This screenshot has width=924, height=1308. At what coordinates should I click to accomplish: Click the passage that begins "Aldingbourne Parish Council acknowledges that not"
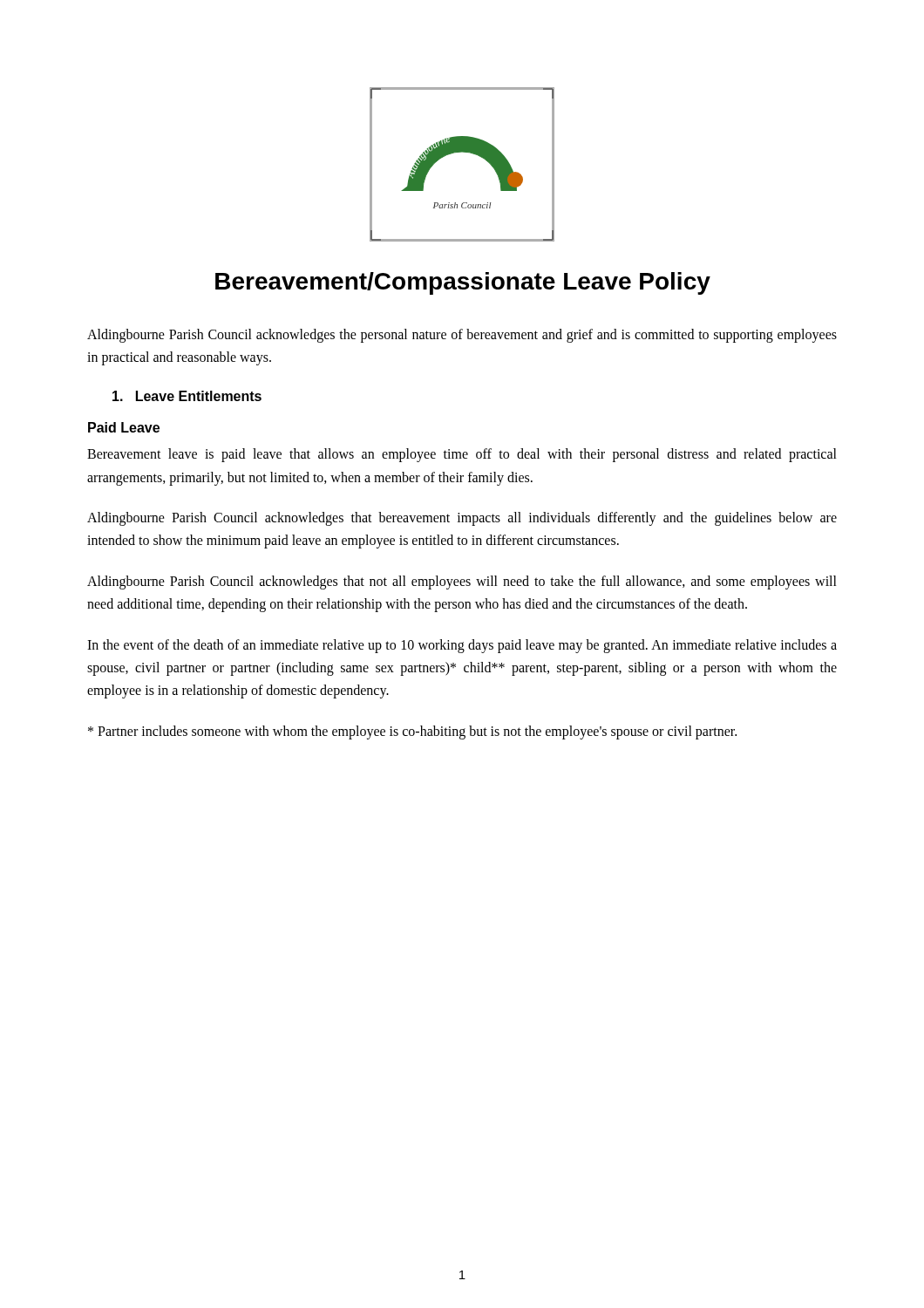(462, 592)
